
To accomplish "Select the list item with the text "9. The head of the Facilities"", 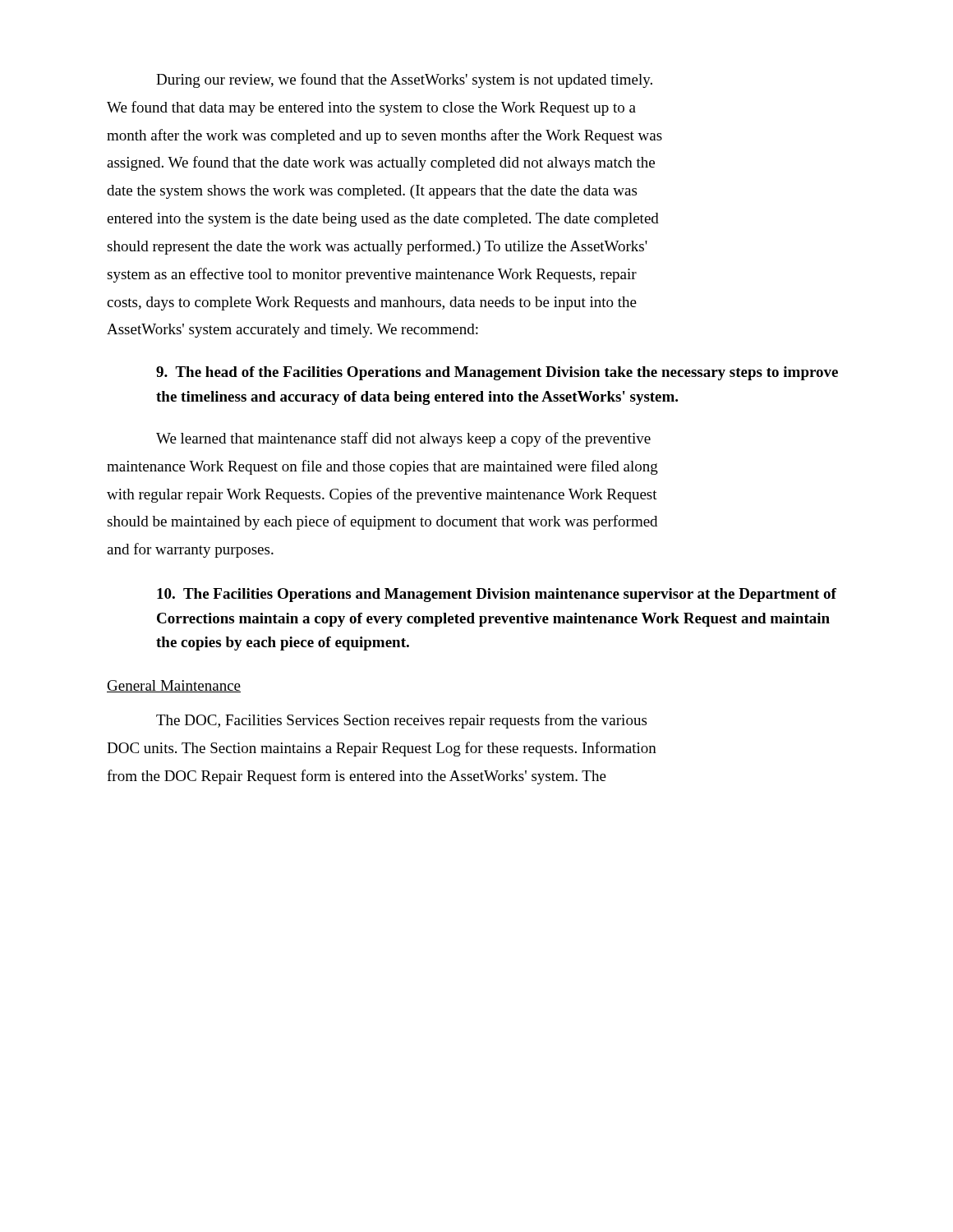I will [497, 384].
